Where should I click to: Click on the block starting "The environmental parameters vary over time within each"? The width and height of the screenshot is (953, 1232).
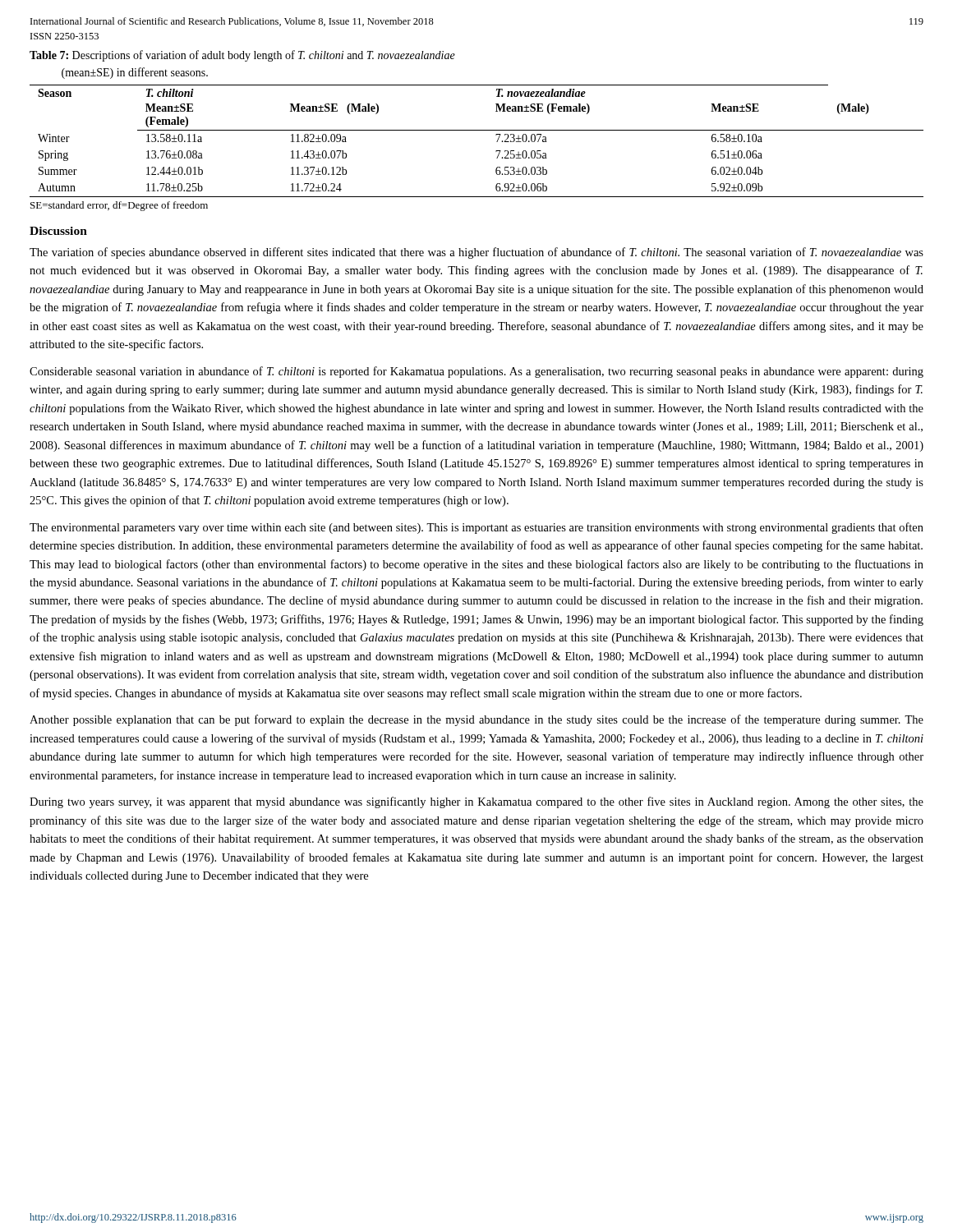476,610
